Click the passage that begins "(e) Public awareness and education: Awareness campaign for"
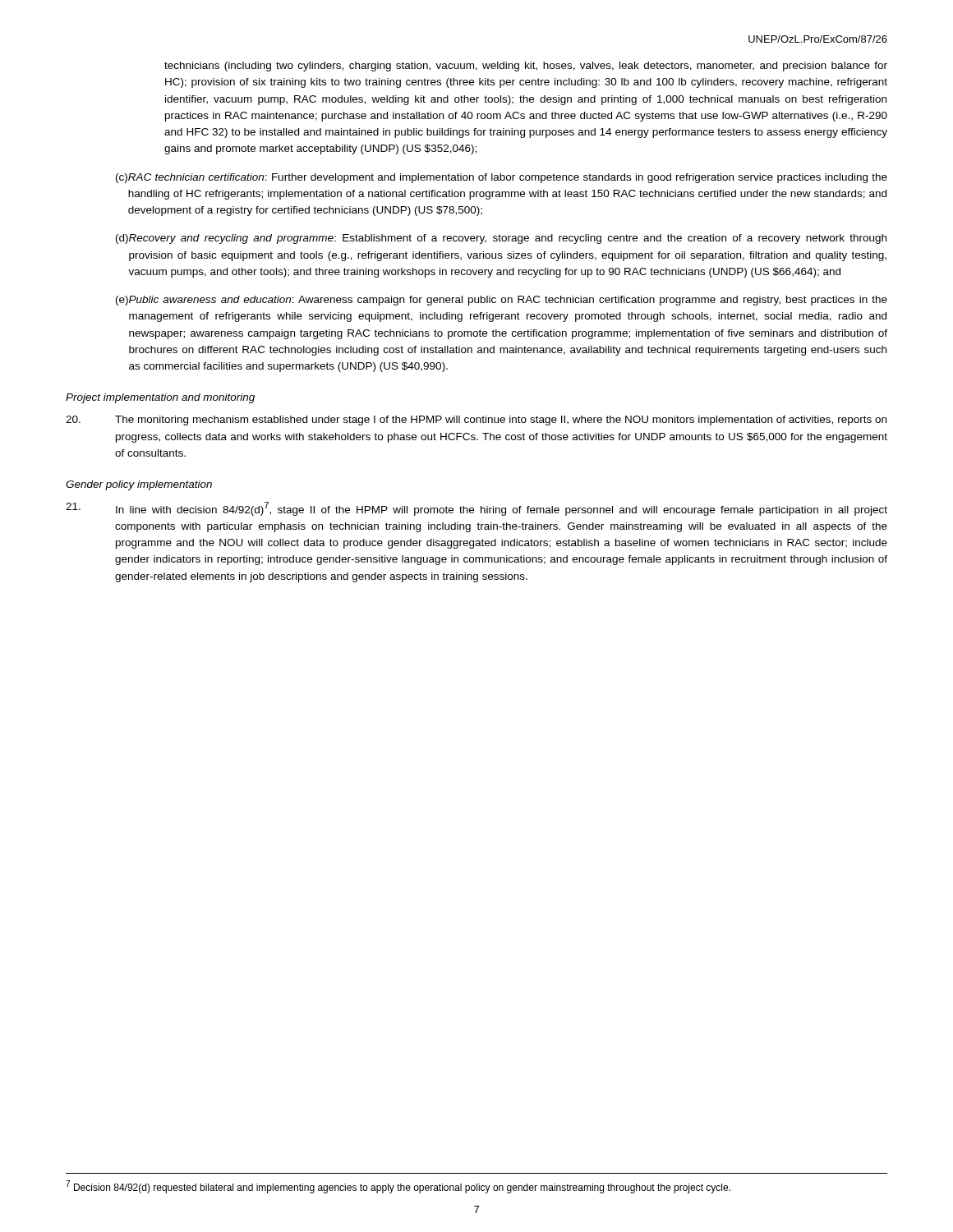The height and width of the screenshot is (1232, 953). (476, 333)
